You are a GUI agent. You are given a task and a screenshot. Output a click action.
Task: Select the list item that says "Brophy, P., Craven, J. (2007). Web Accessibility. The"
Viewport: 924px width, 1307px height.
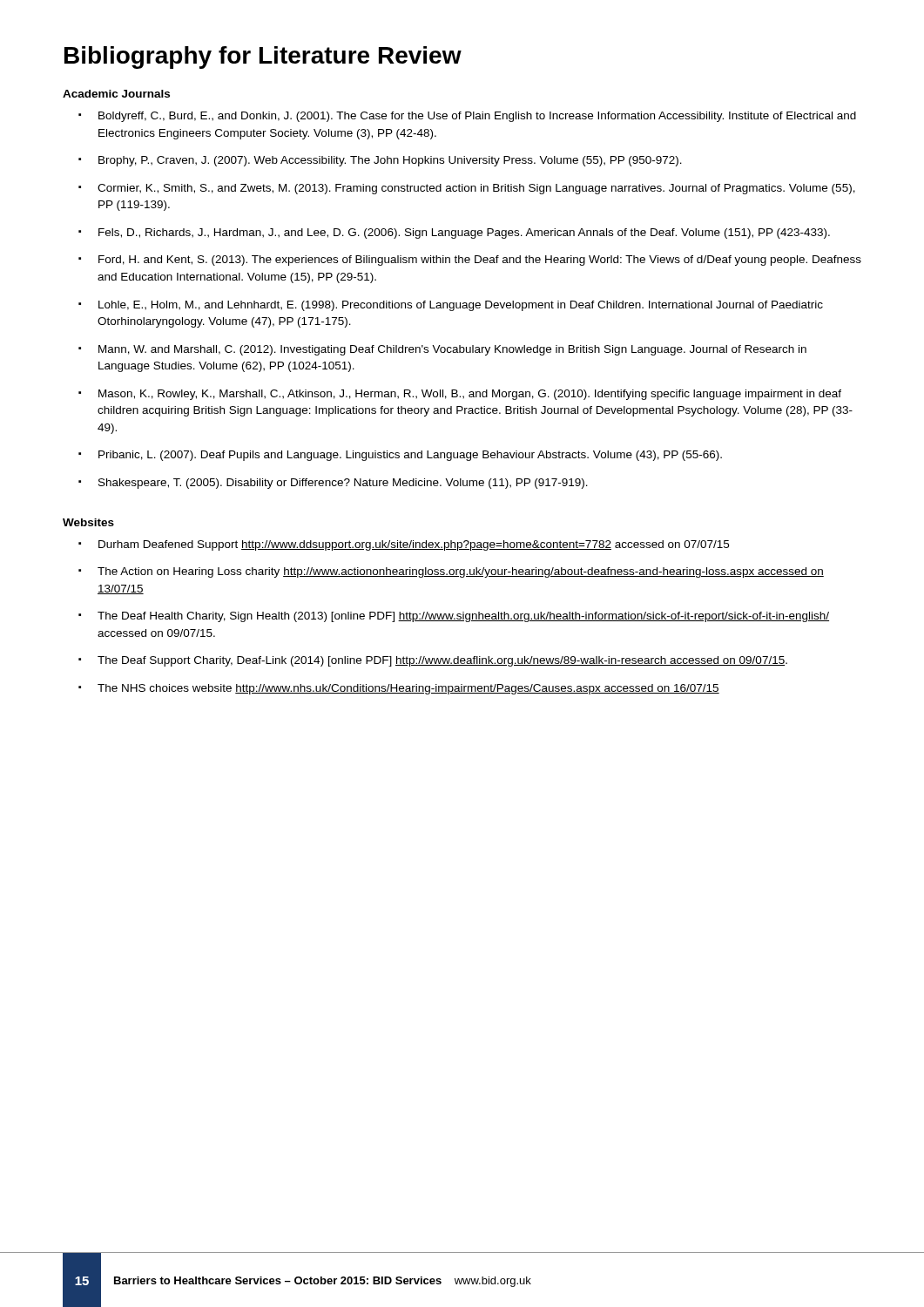390,160
